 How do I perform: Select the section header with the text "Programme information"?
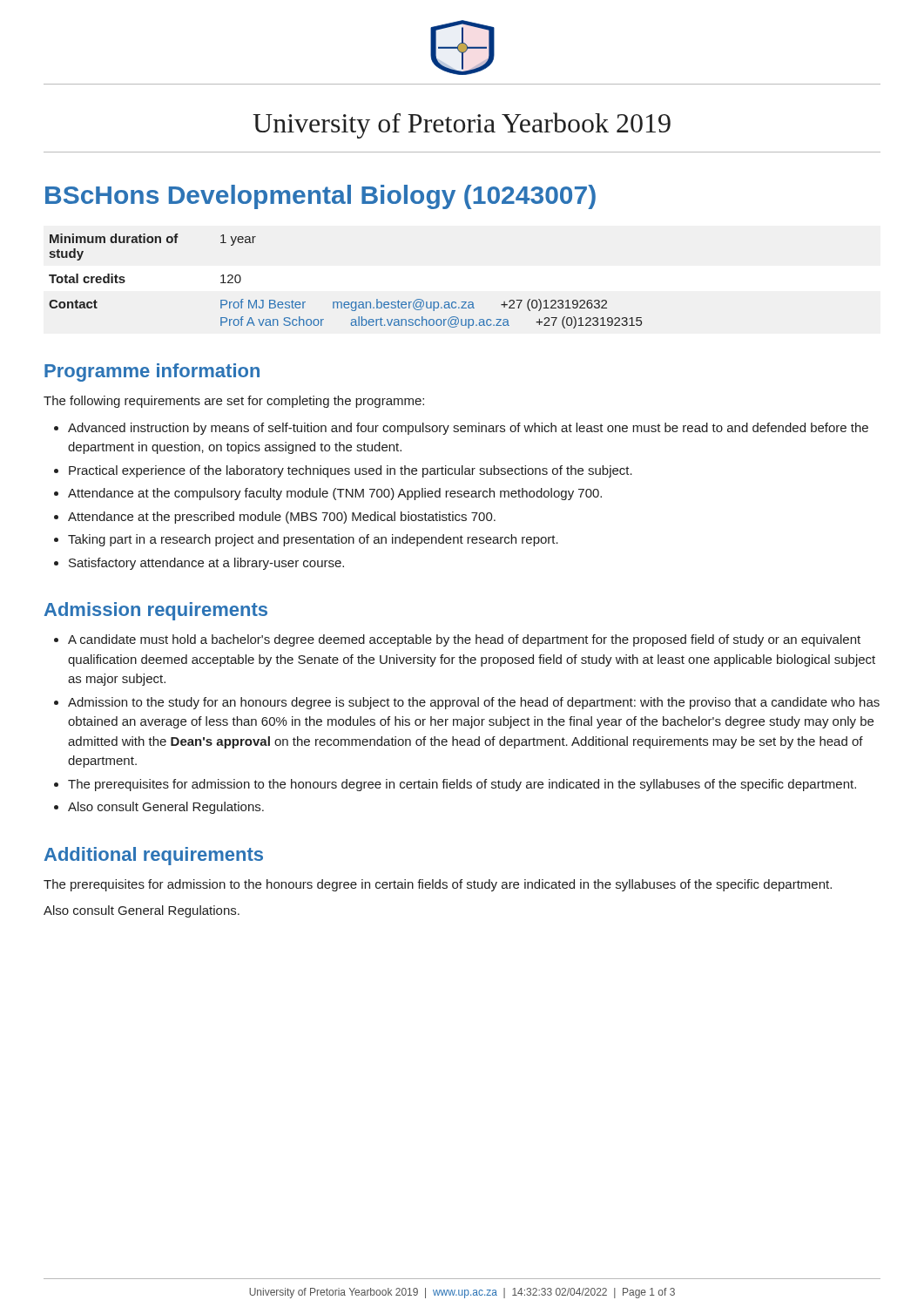click(152, 371)
